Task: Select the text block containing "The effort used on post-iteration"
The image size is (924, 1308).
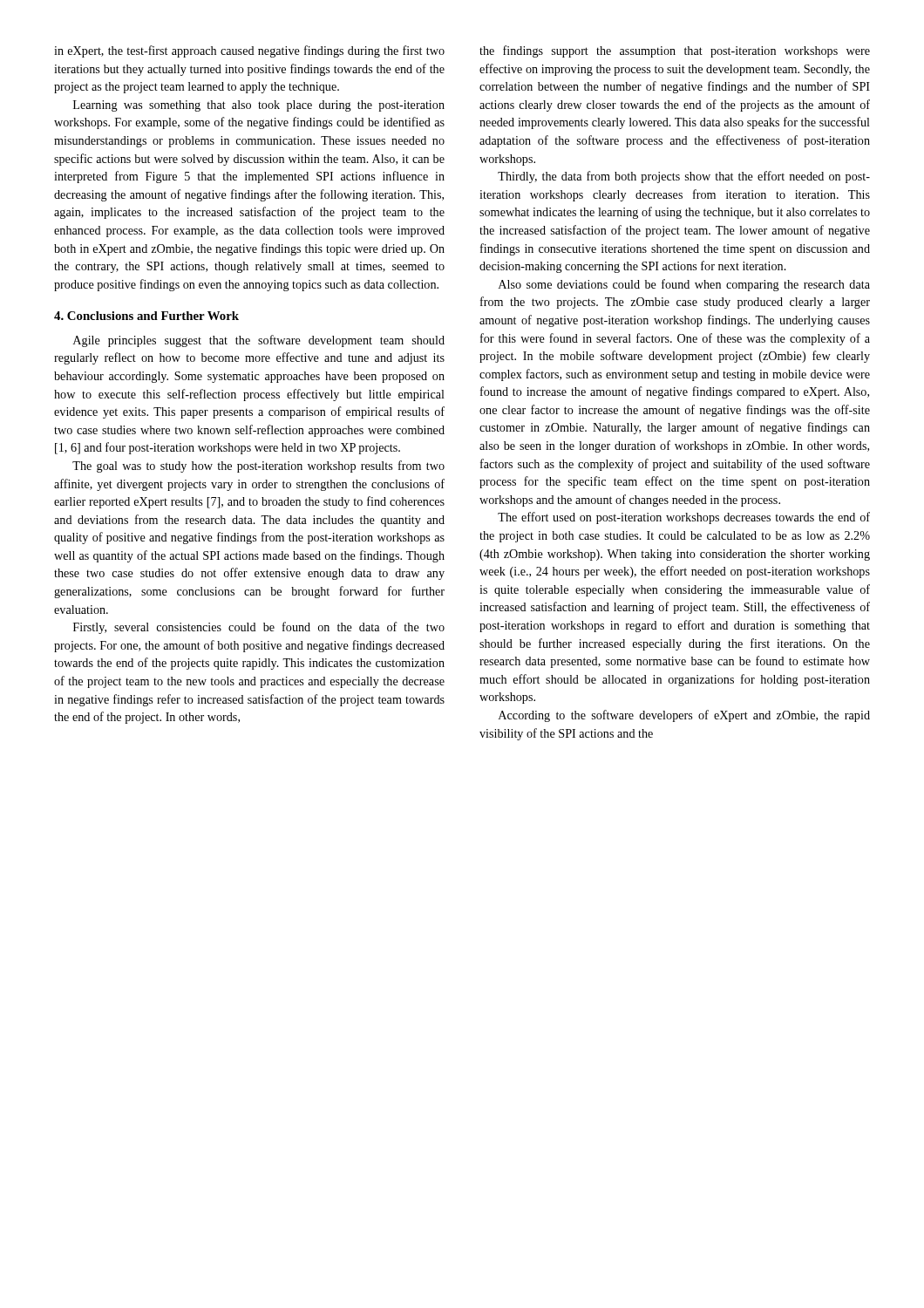Action: pos(675,608)
